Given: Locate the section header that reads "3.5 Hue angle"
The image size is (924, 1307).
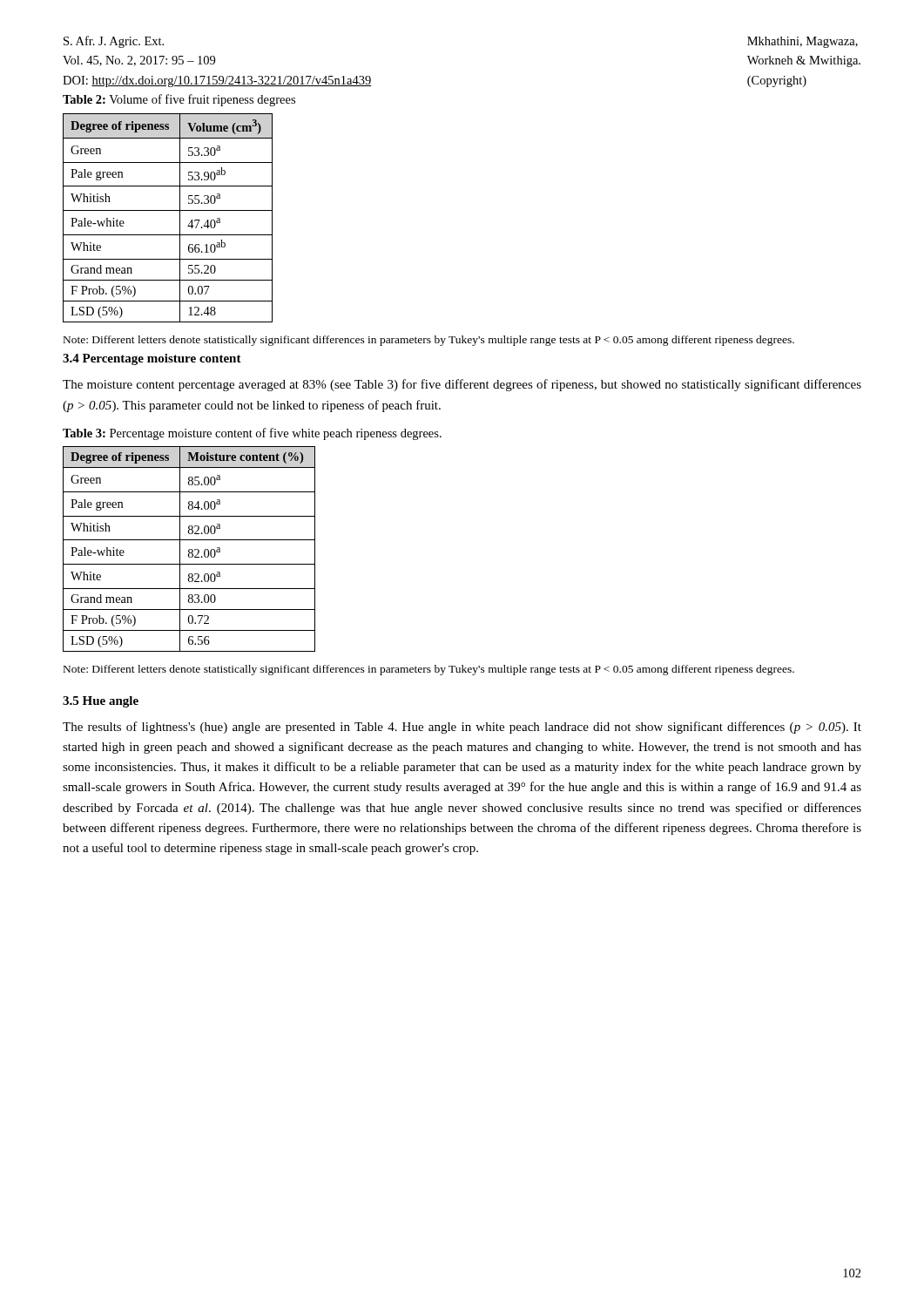Looking at the screenshot, I should 101,700.
